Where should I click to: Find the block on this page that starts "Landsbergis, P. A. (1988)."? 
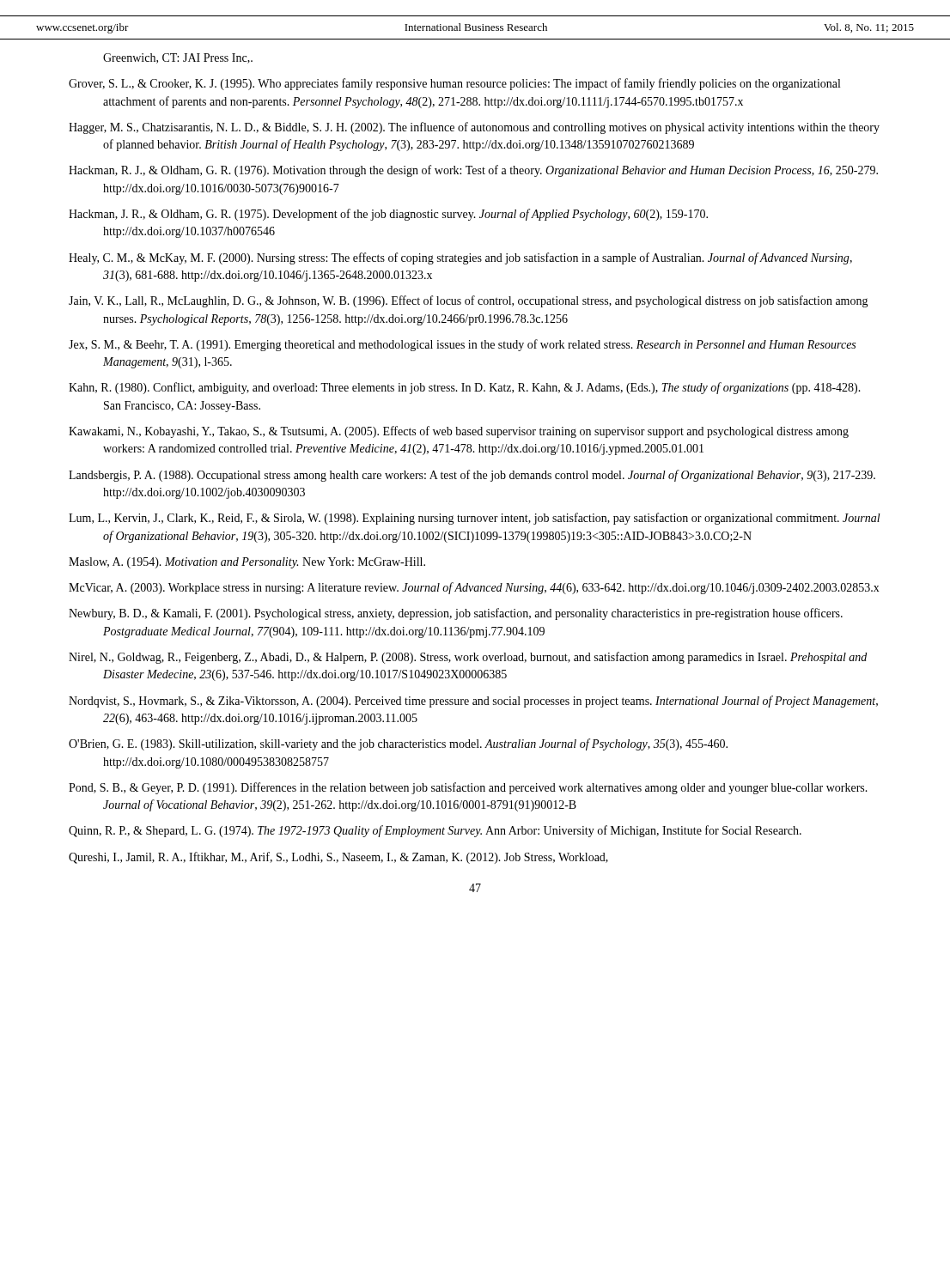pyautogui.click(x=472, y=484)
